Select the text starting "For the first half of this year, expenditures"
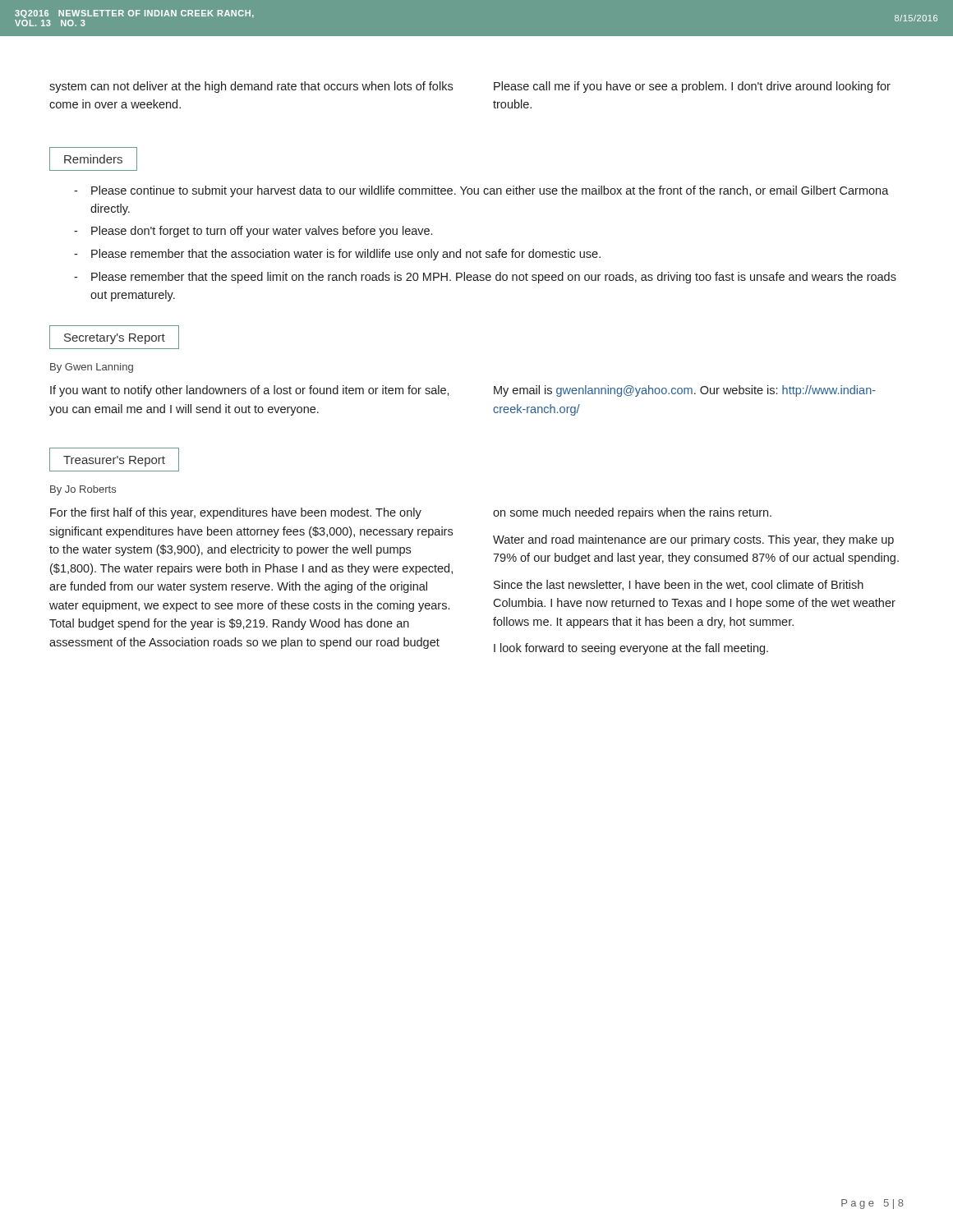The width and height of the screenshot is (953, 1232). pos(251,577)
